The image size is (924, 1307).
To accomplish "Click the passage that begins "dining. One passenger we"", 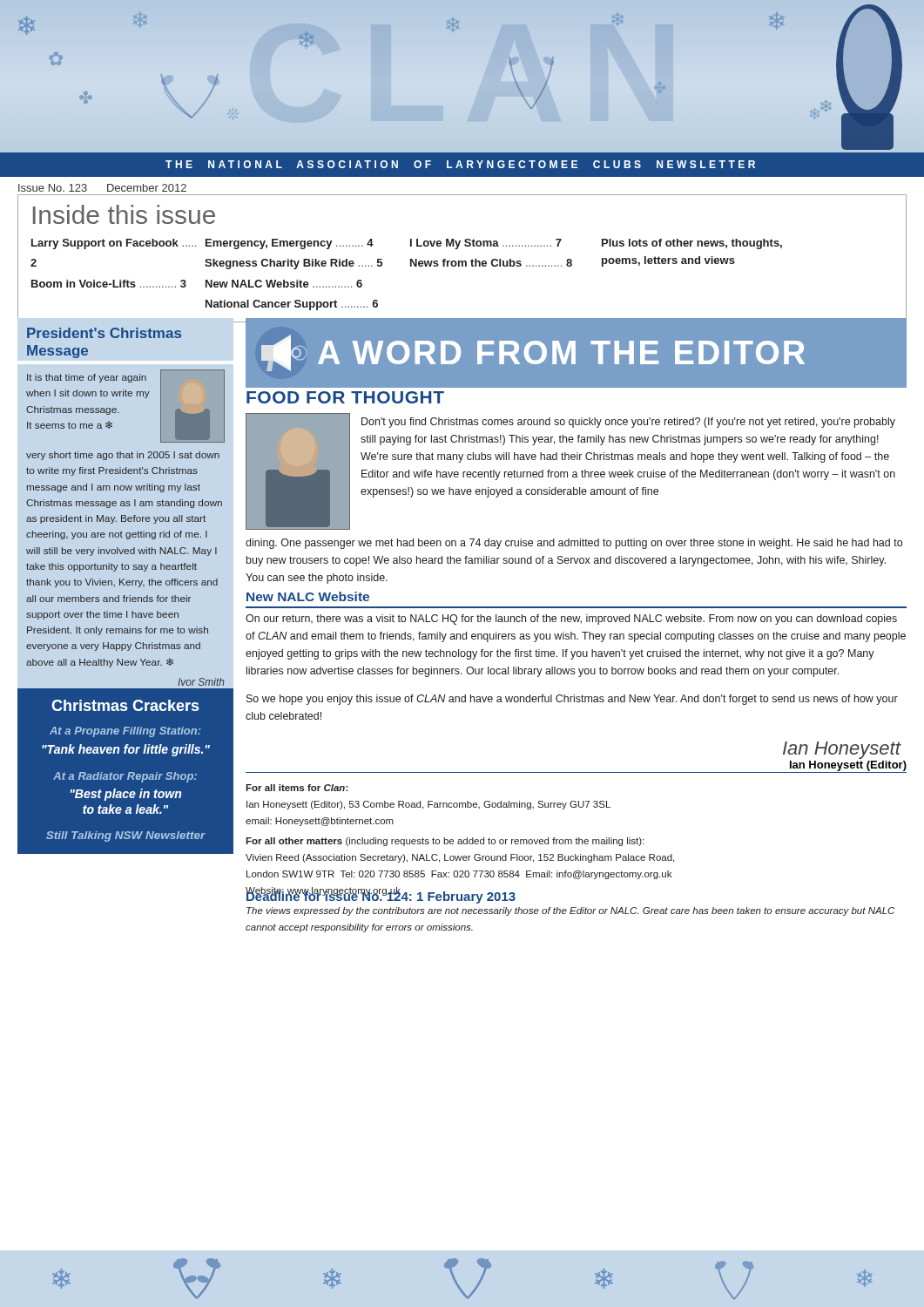I will pos(574,560).
